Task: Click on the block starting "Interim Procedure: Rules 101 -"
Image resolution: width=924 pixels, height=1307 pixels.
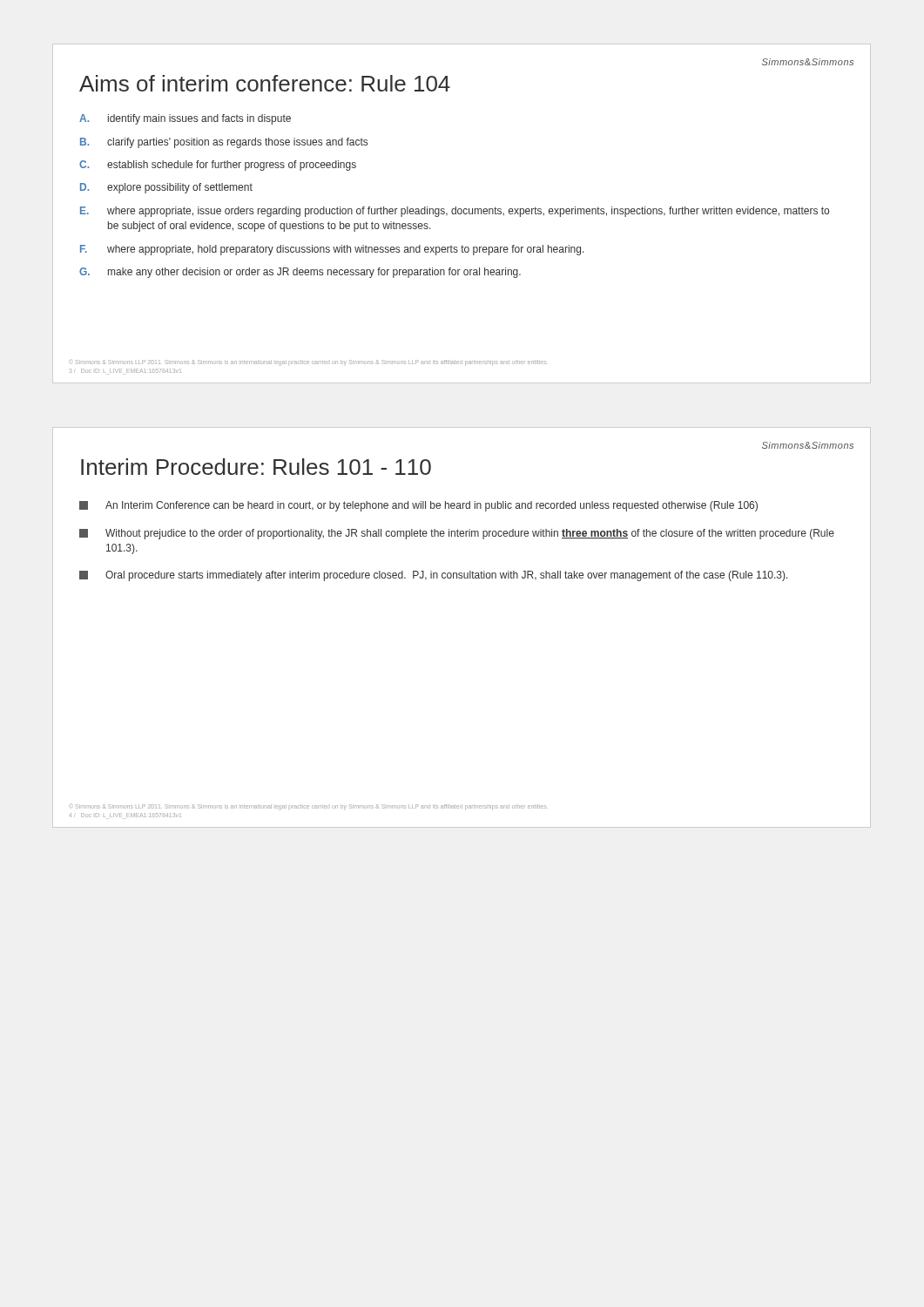Action: tap(255, 467)
